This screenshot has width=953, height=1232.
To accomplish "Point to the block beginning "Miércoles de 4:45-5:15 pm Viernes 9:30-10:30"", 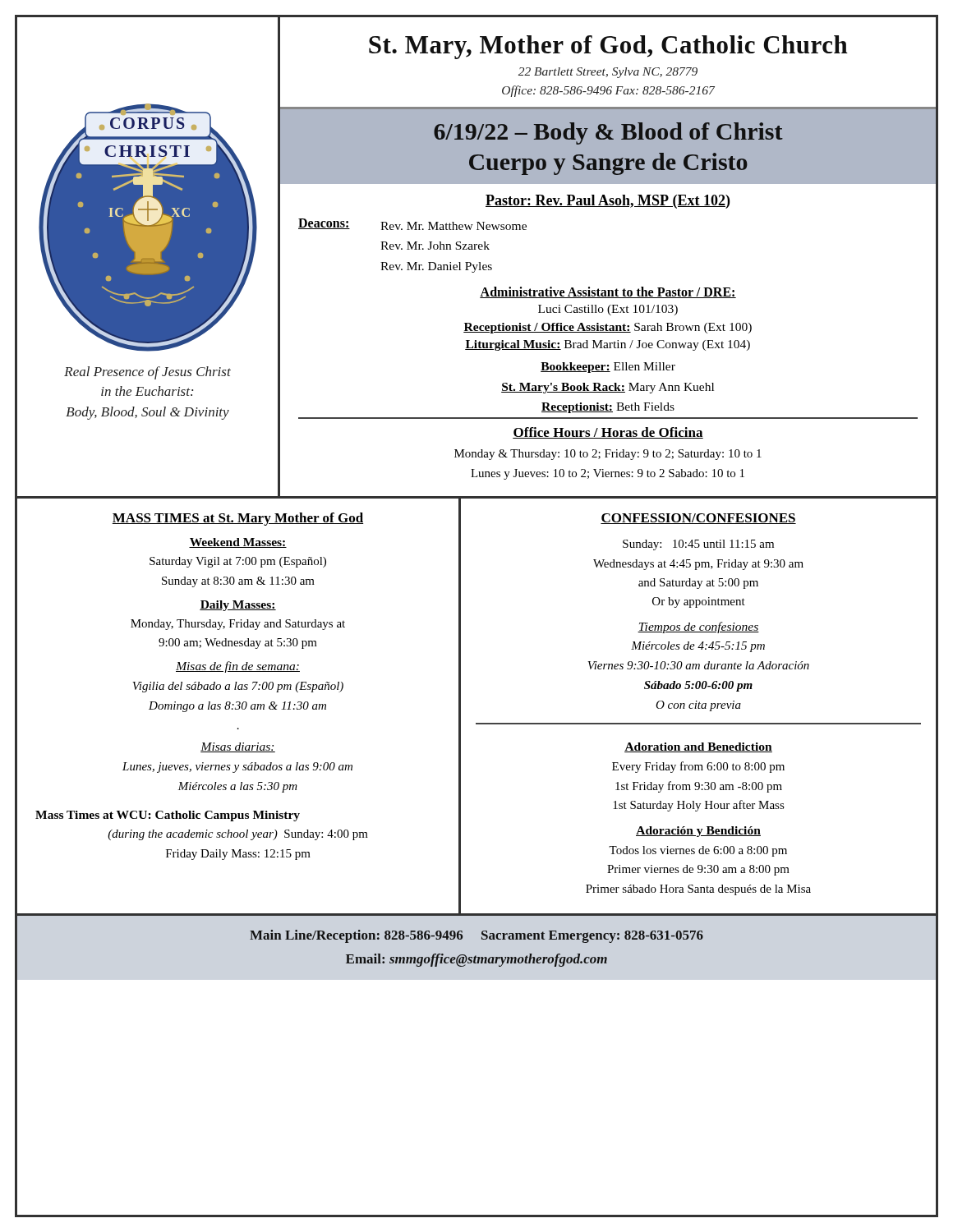I will tap(698, 675).
